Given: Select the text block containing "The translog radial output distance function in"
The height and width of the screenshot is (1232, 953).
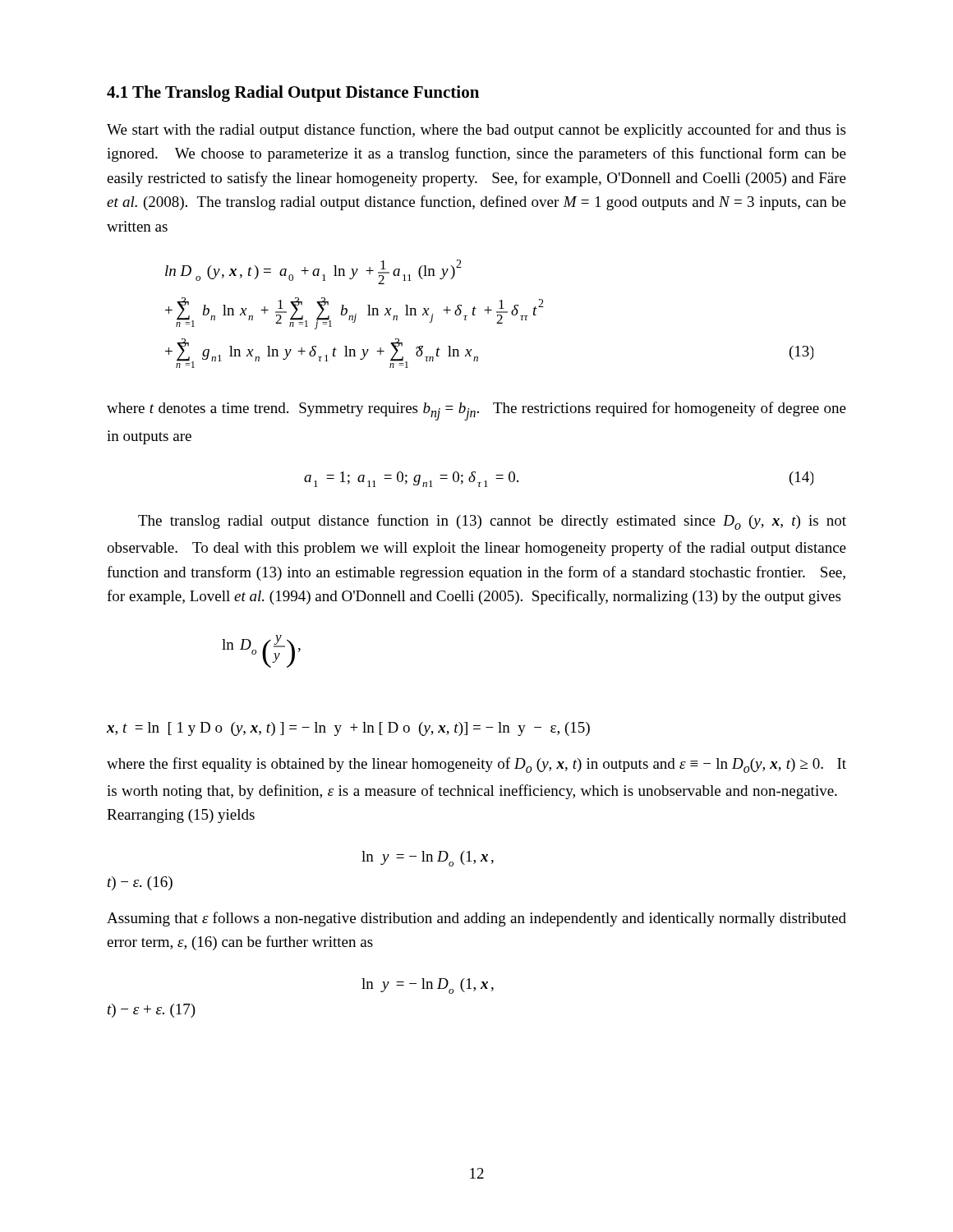Looking at the screenshot, I should [x=476, y=558].
